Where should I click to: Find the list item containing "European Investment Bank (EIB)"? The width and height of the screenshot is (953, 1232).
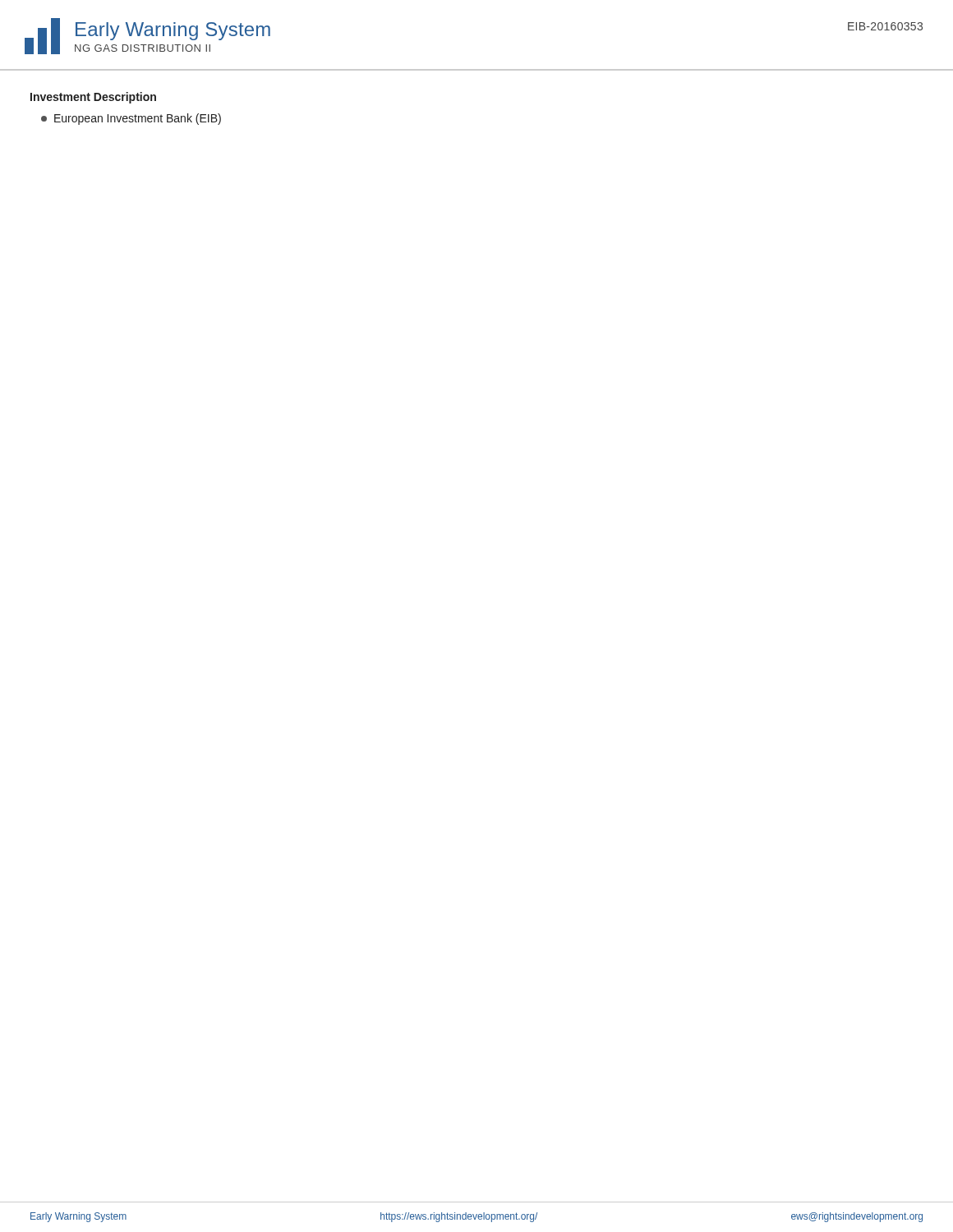(x=131, y=118)
